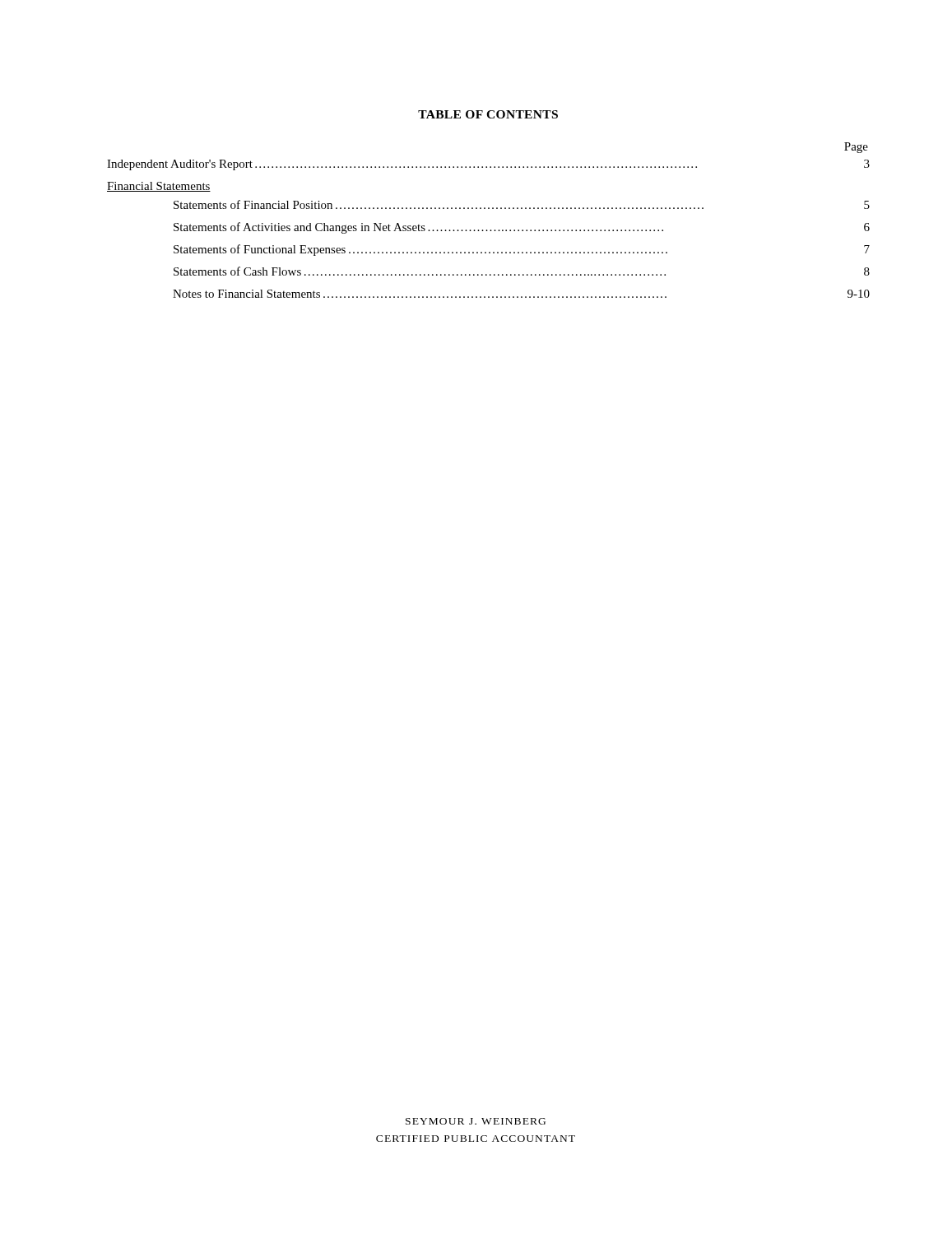Click on the list item with the text "Statements of Functional"
The width and height of the screenshot is (952, 1234).
pyautogui.click(x=521, y=250)
